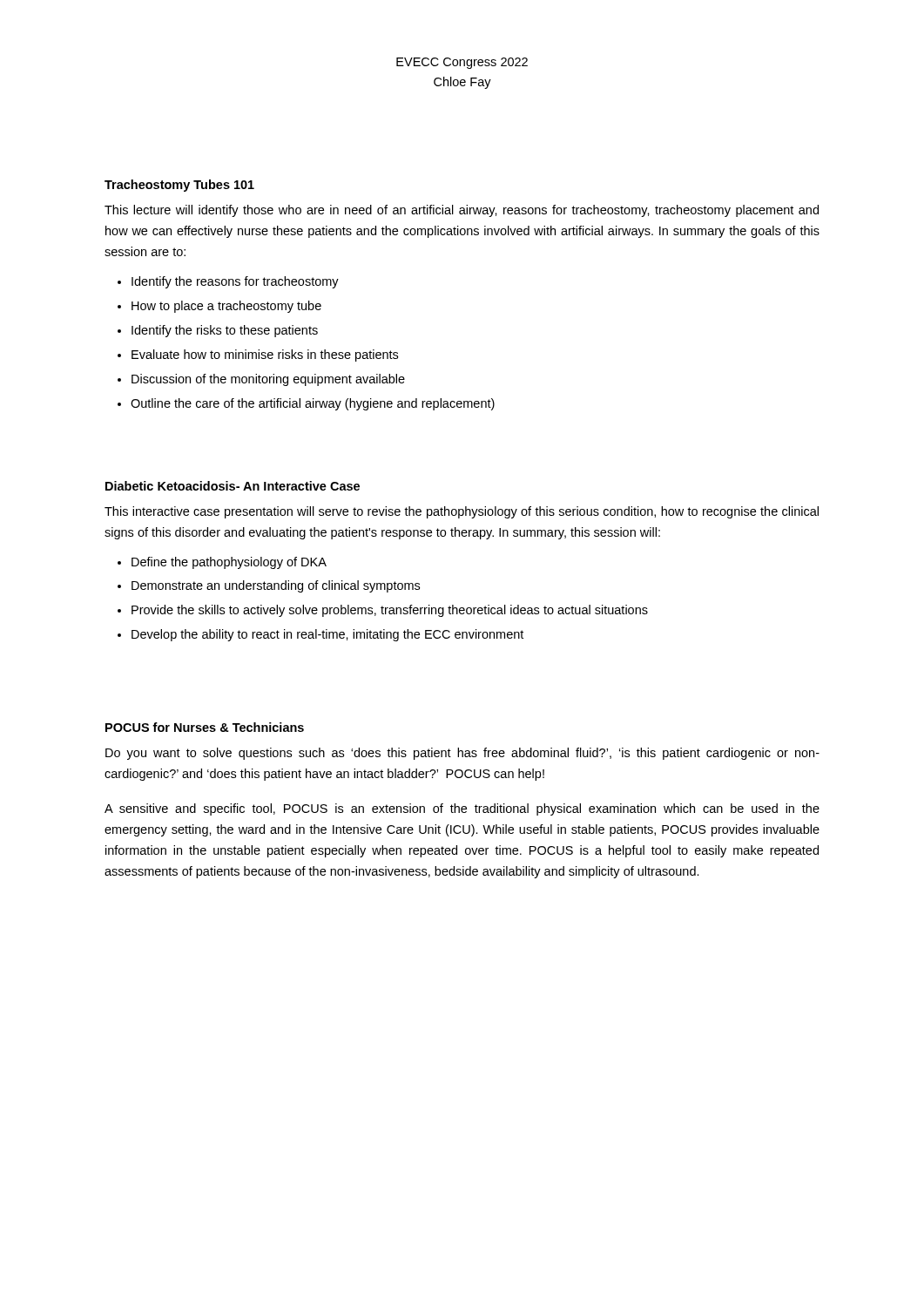Select the block starting "Identify the risks to these patients"
Image resolution: width=924 pixels, height=1307 pixels.
coord(224,330)
